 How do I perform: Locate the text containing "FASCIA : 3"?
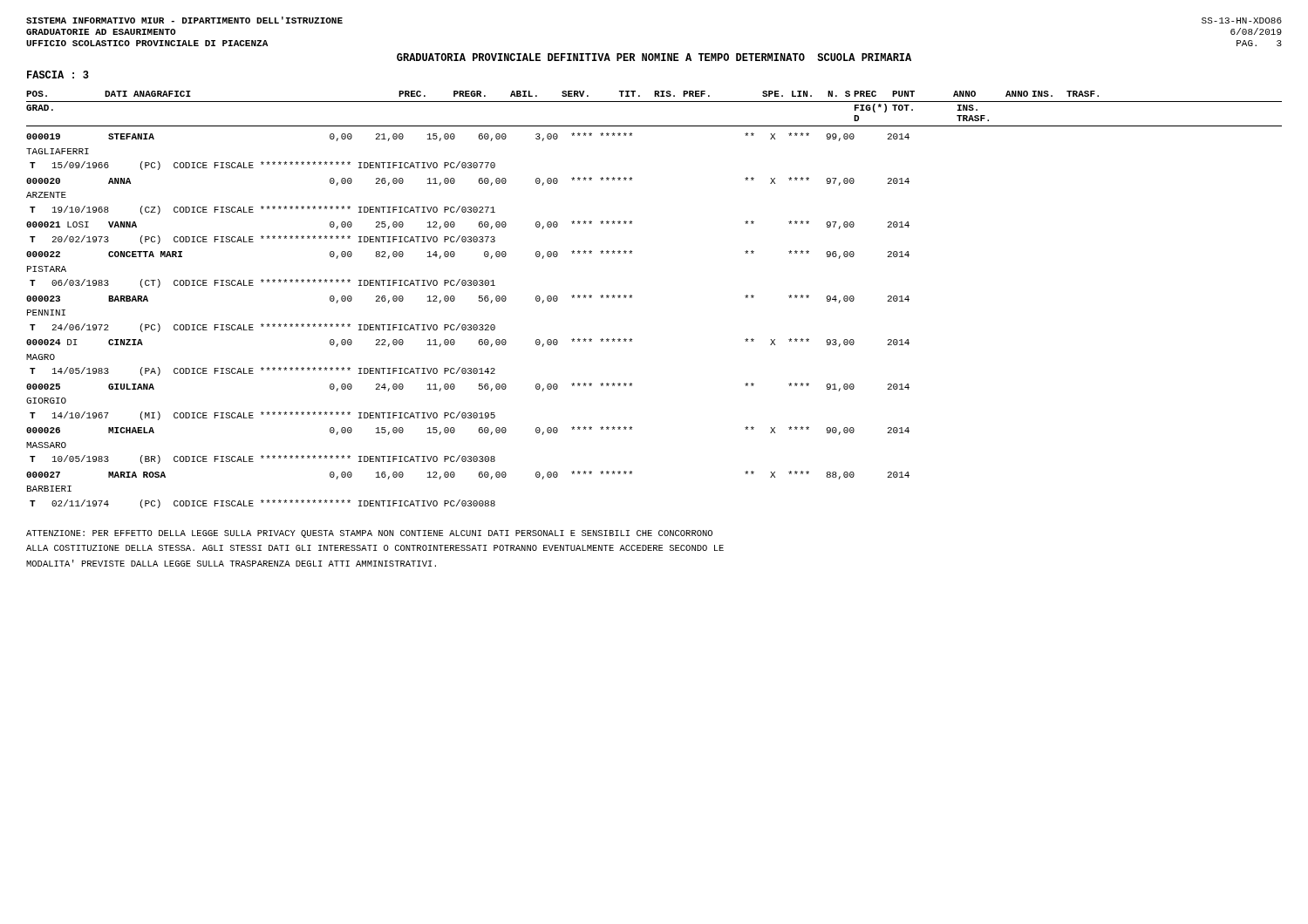(58, 76)
